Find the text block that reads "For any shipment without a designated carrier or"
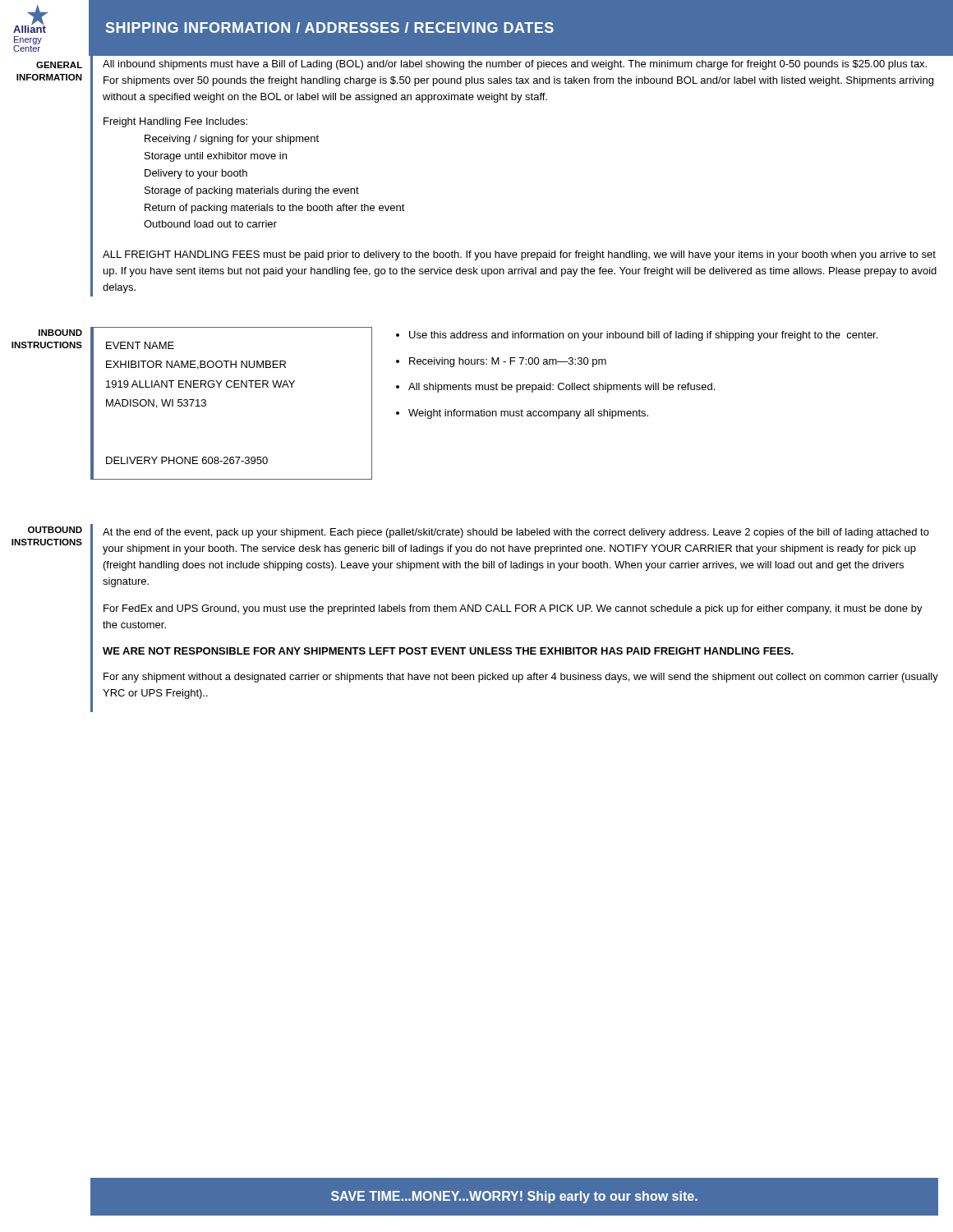This screenshot has width=953, height=1232. (x=520, y=685)
